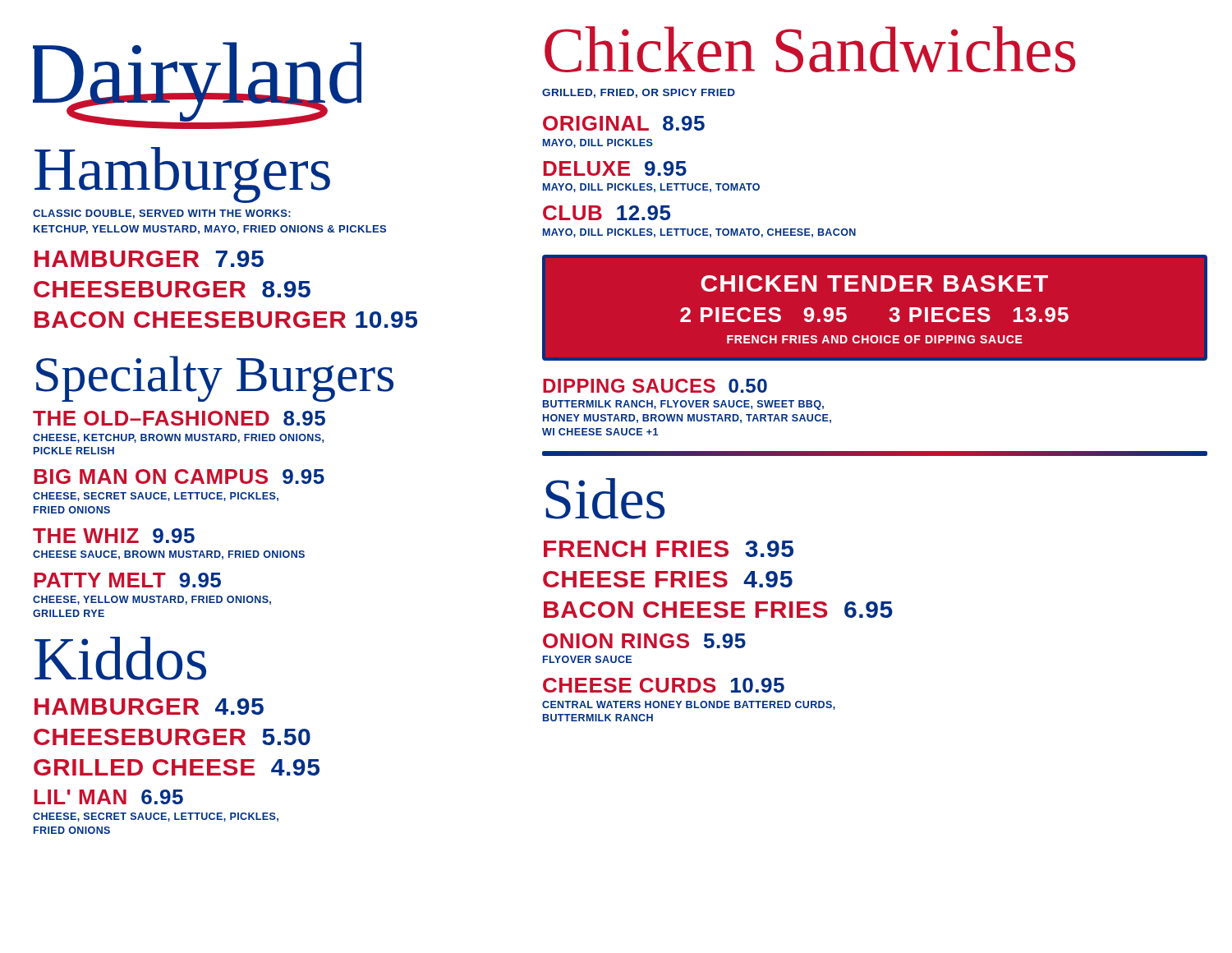The width and height of the screenshot is (1232, 953).
Task: Point to the text starting "CHEESE FRIES 4.95"
Action: (668, 579)
